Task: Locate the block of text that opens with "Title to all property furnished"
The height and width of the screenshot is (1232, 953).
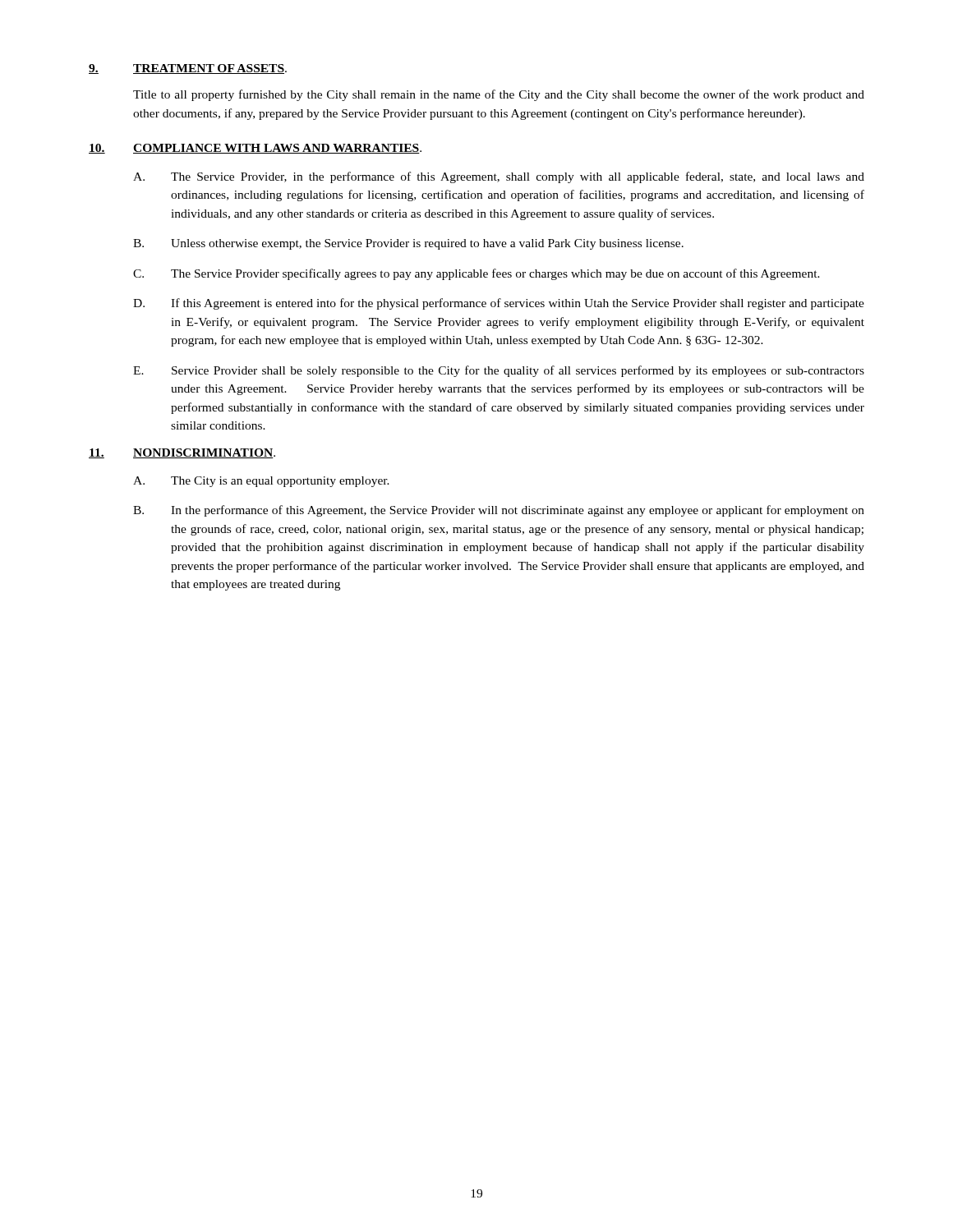Action: [499, 104]
